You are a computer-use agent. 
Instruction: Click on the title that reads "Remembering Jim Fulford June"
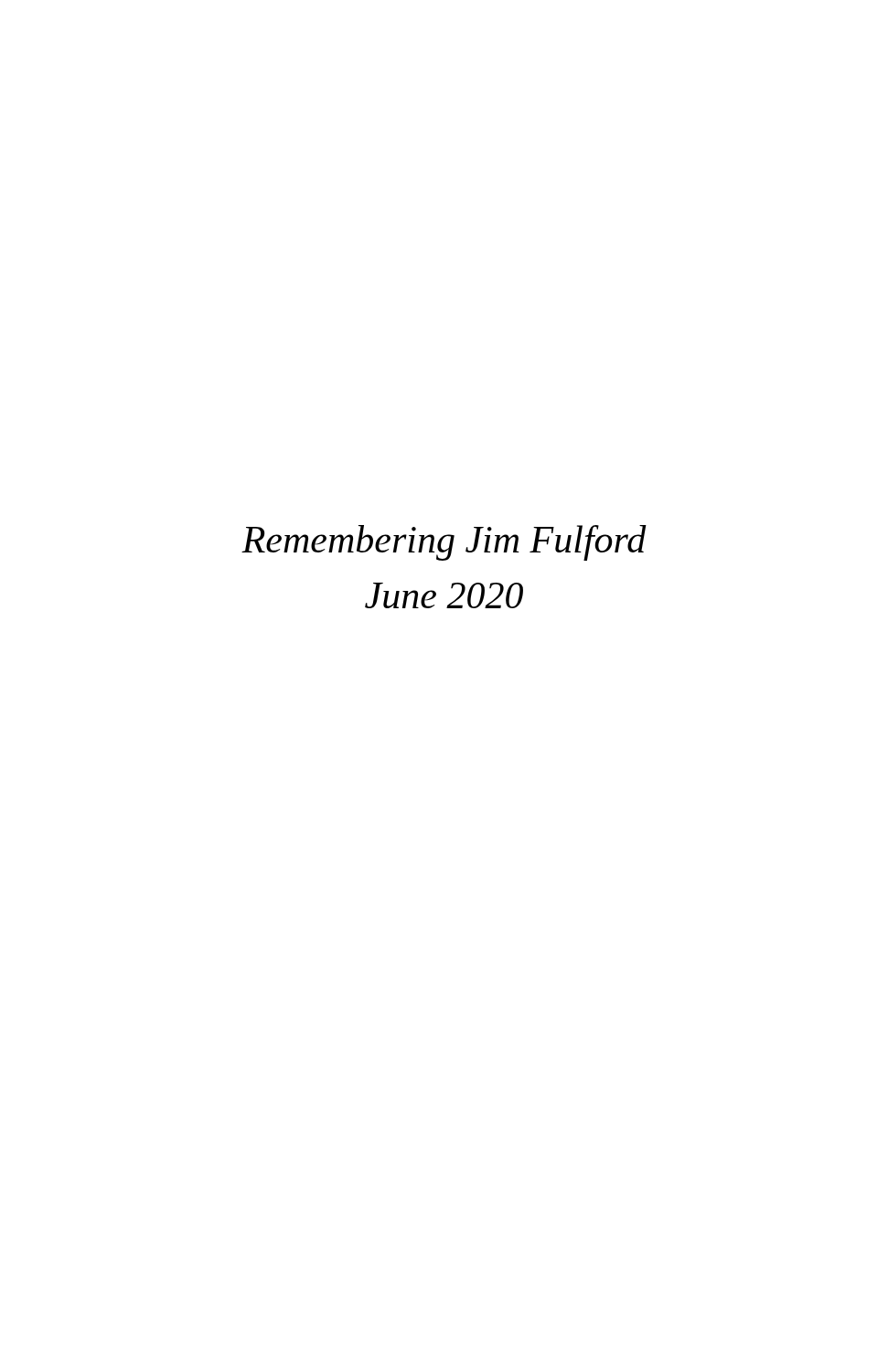click(x=444, y=568)
